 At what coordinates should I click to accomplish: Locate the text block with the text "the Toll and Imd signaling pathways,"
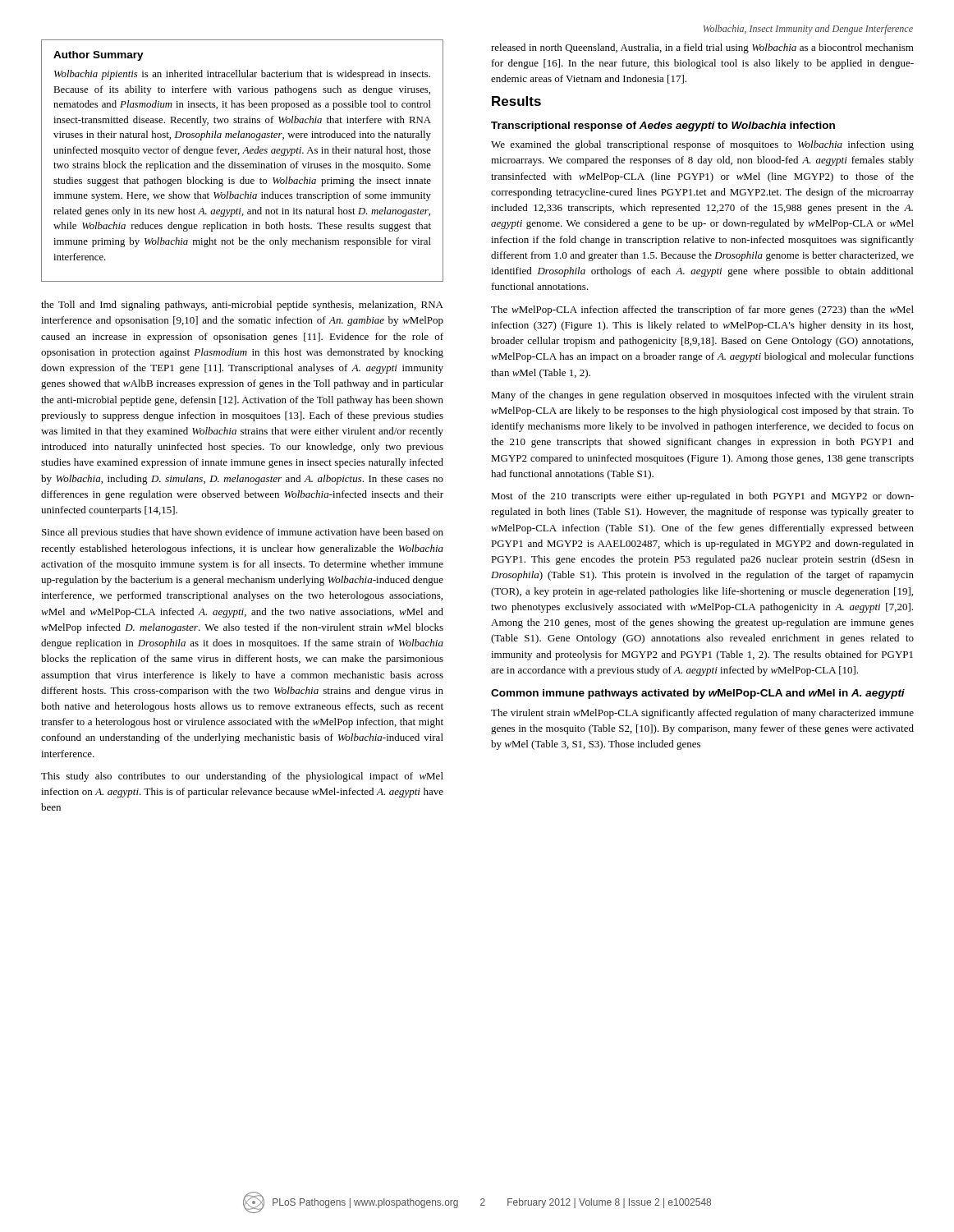point(242,556)
